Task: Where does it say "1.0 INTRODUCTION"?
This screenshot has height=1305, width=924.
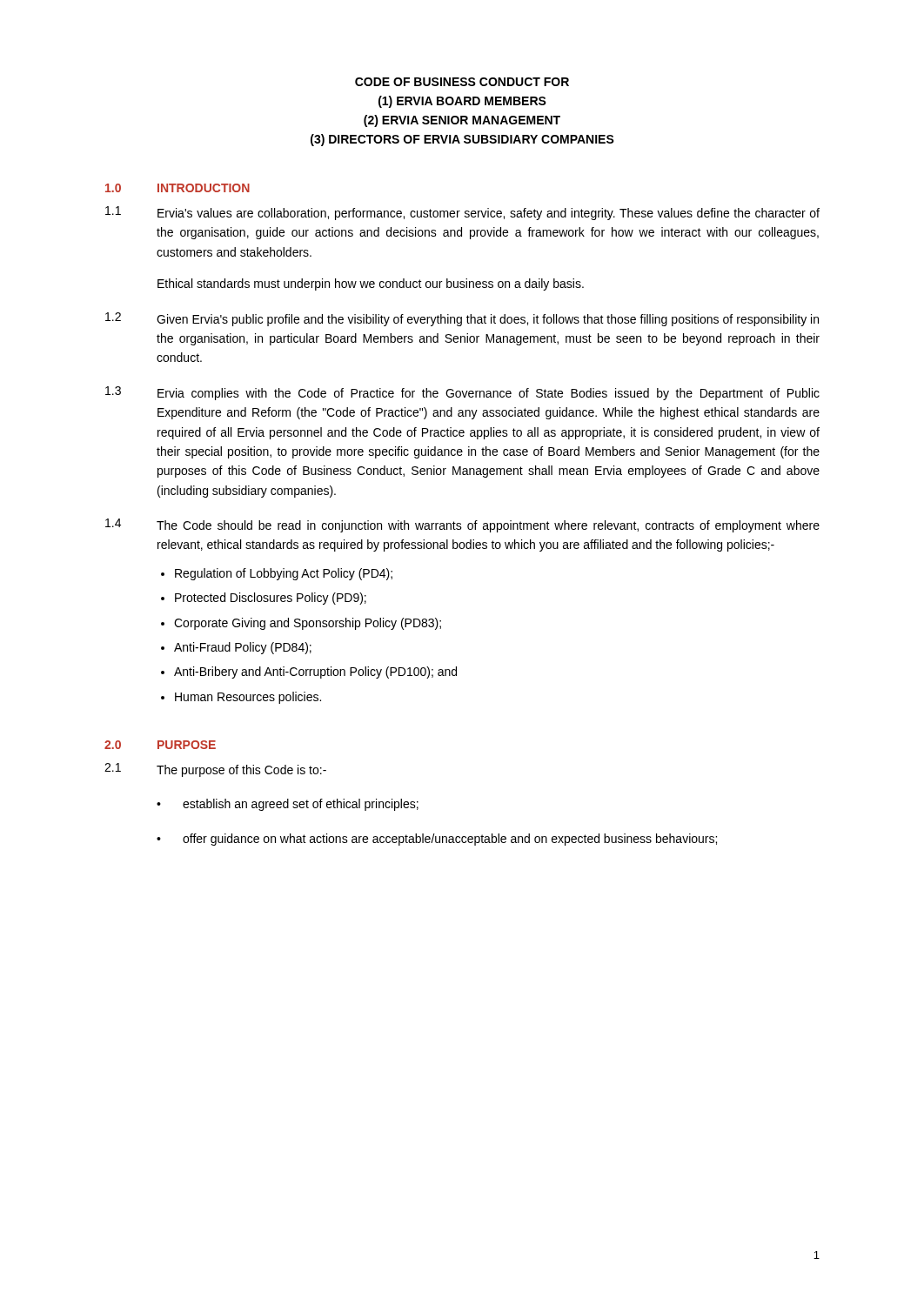Action: 177,188
